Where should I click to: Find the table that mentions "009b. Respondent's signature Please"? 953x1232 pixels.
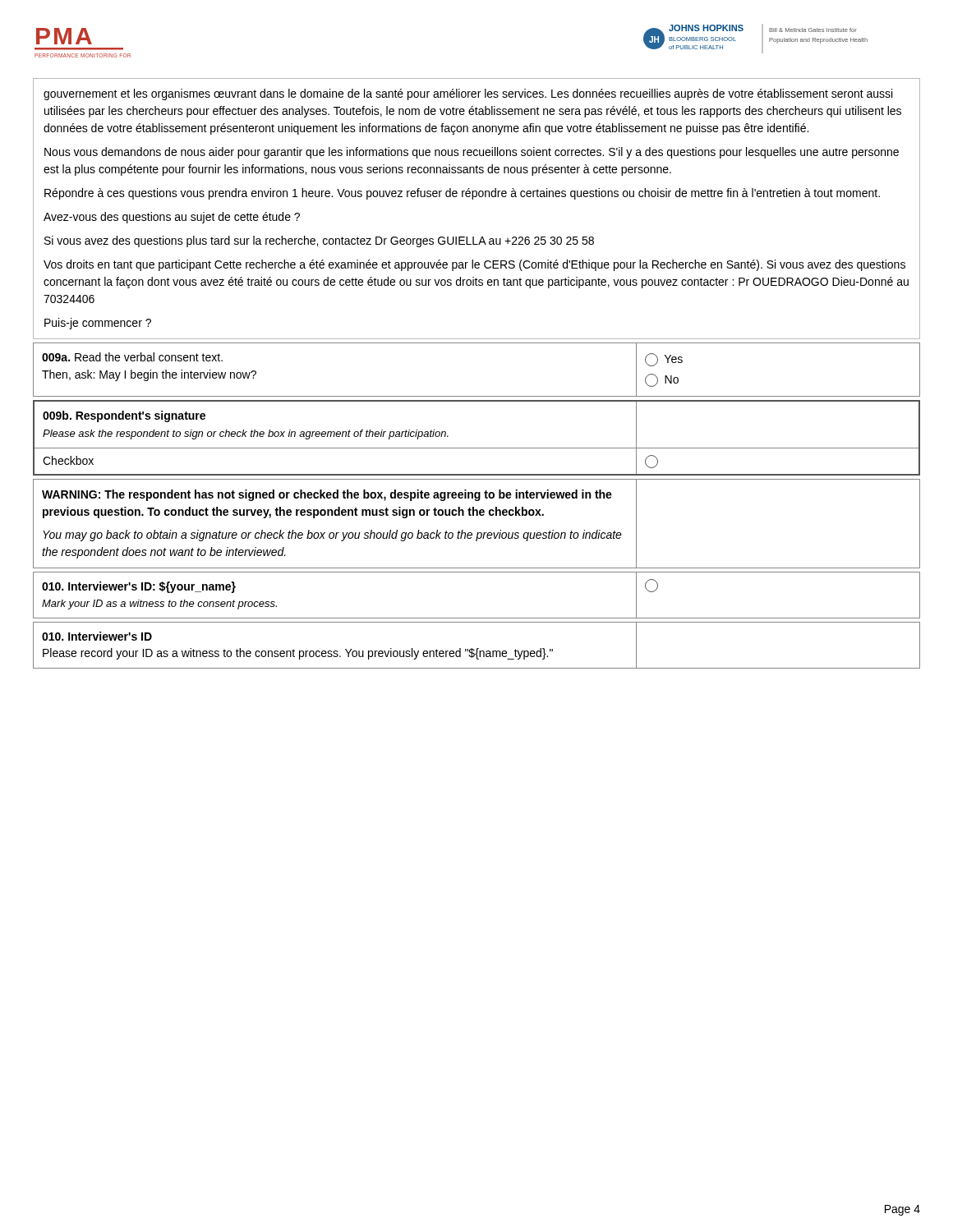pyautogui.click(x=476, y=438)
